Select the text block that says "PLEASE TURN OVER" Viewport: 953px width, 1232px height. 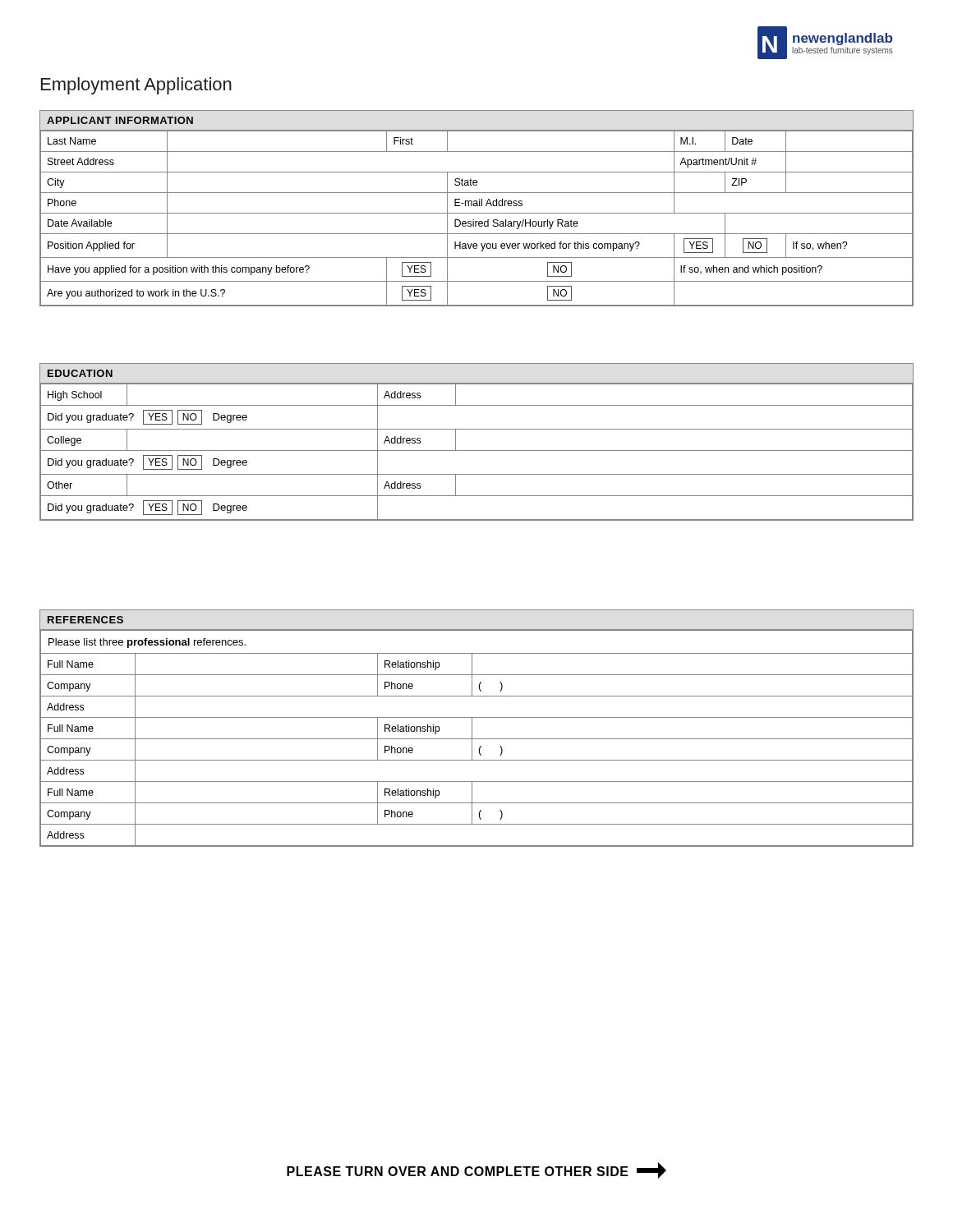tap(476, 1172)
